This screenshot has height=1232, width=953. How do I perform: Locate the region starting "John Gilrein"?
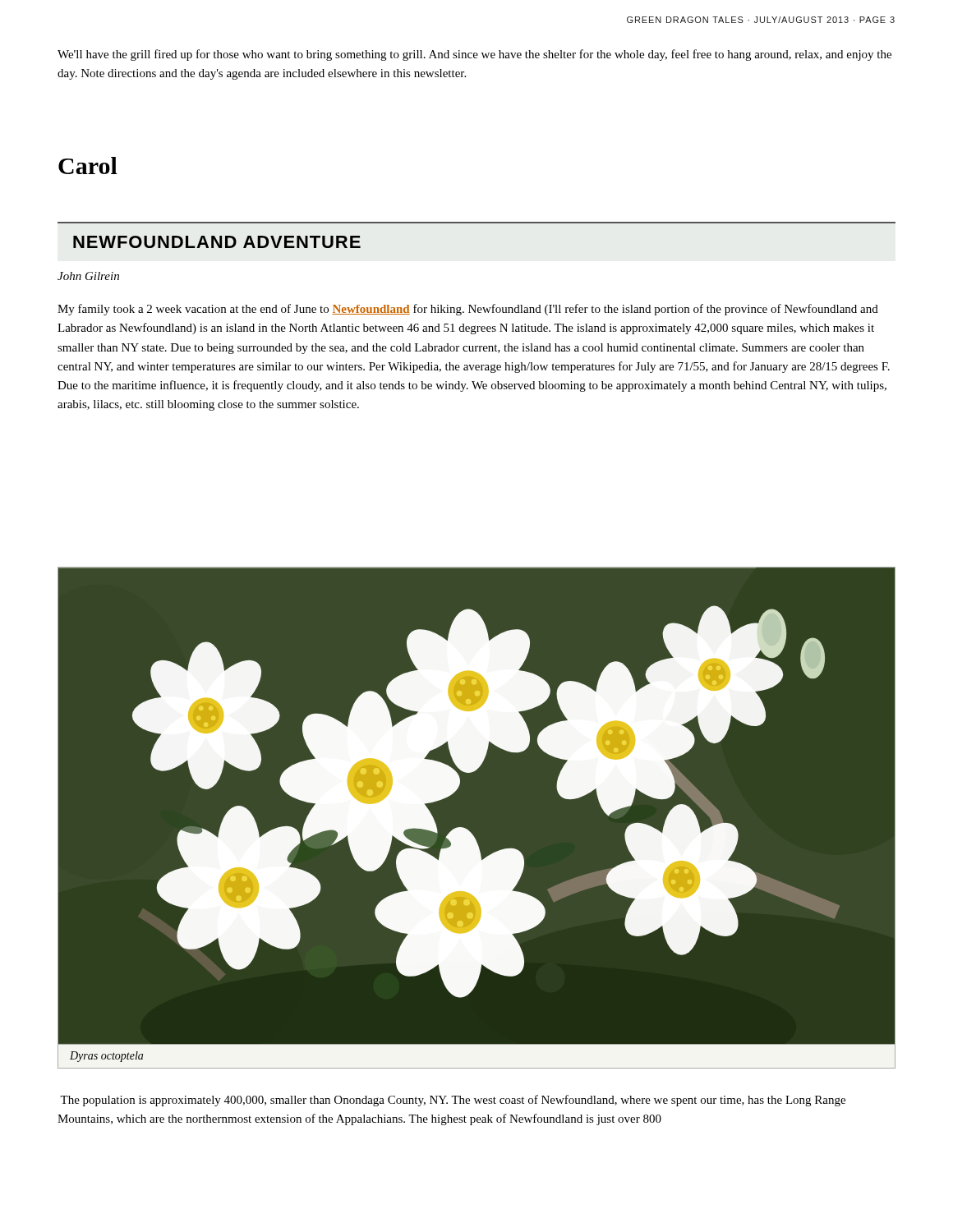click(x=89, y=276)
